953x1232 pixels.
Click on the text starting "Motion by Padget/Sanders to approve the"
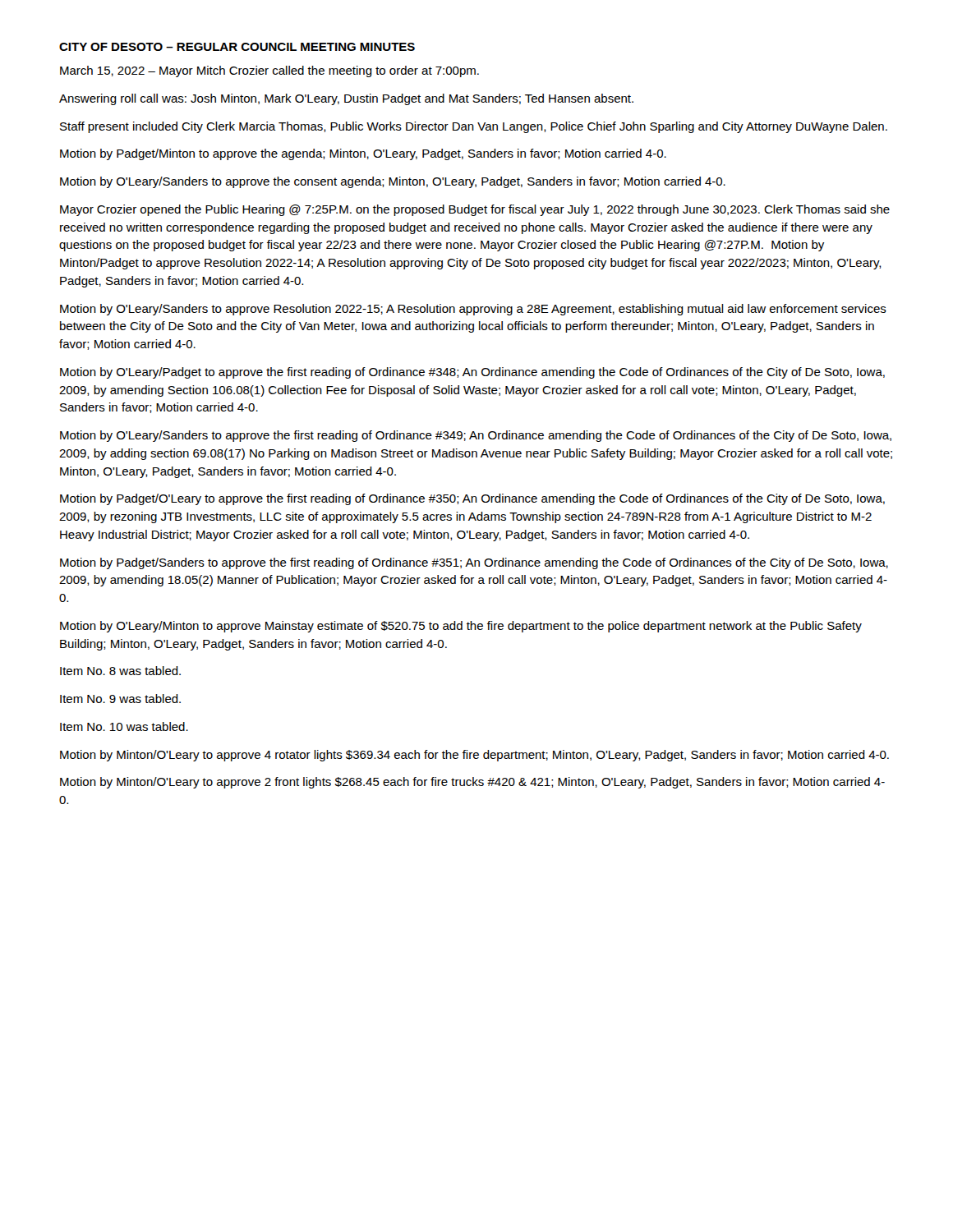pos(474,580)
